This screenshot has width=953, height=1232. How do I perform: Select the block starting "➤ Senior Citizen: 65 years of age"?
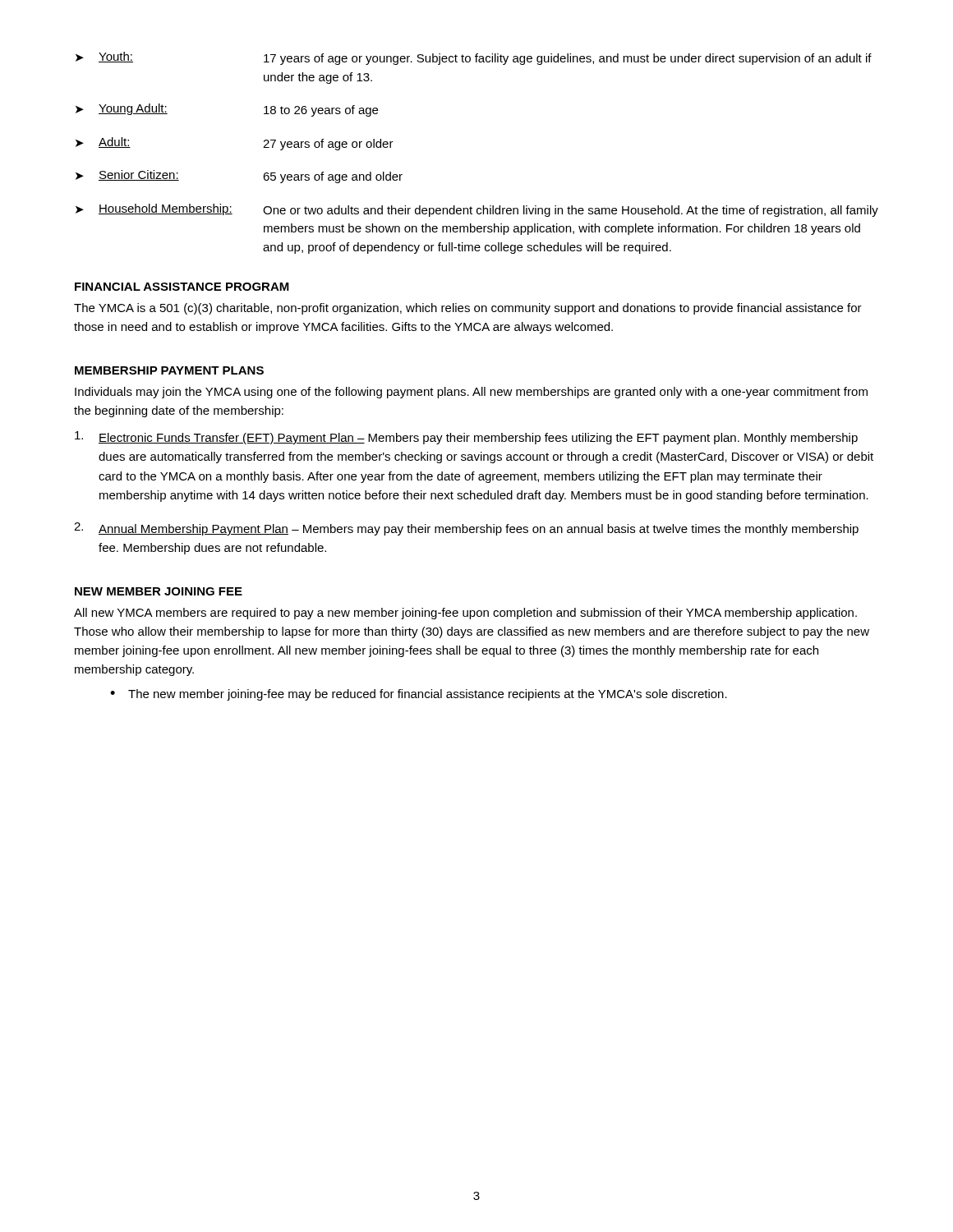[x=138, y=176]
